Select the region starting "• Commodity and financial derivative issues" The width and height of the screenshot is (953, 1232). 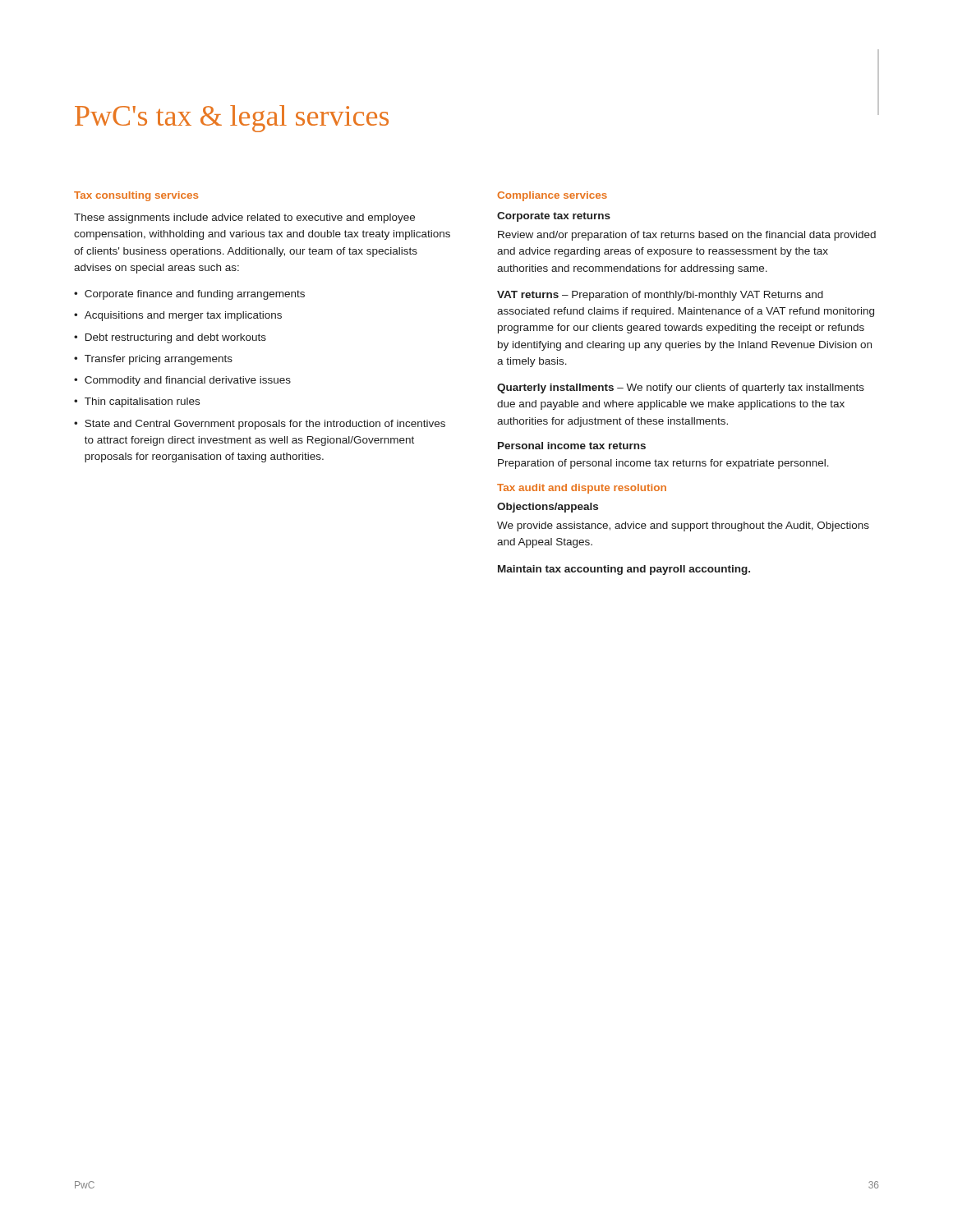tap(265, 380)
